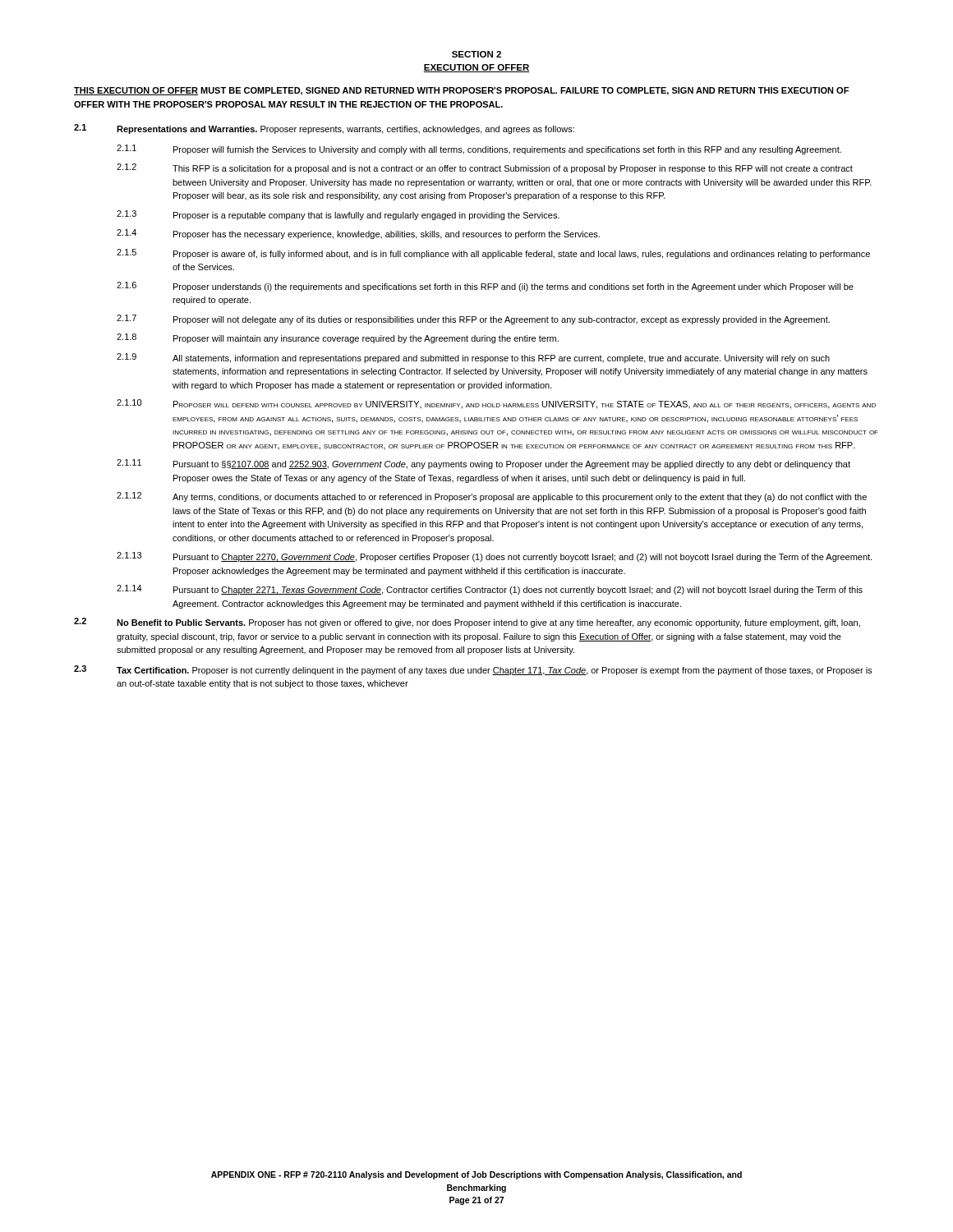953x1232 pixels.
Task: Find the passage starting "2.1.10 Proposer will defend with counsel approved by"
Action: (x=498, y=425)
